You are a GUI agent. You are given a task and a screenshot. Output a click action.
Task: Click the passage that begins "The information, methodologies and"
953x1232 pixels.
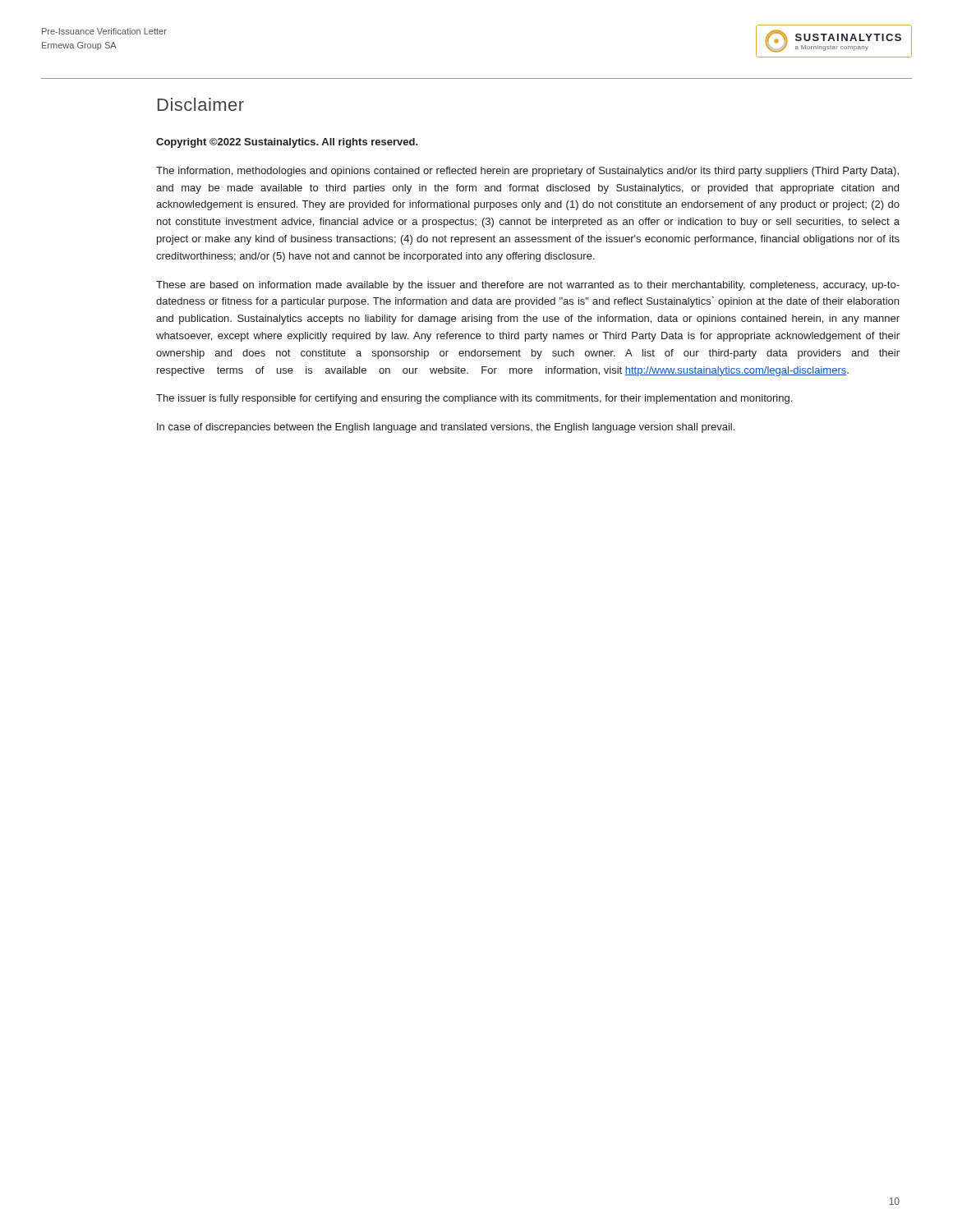tap(528, 214)
